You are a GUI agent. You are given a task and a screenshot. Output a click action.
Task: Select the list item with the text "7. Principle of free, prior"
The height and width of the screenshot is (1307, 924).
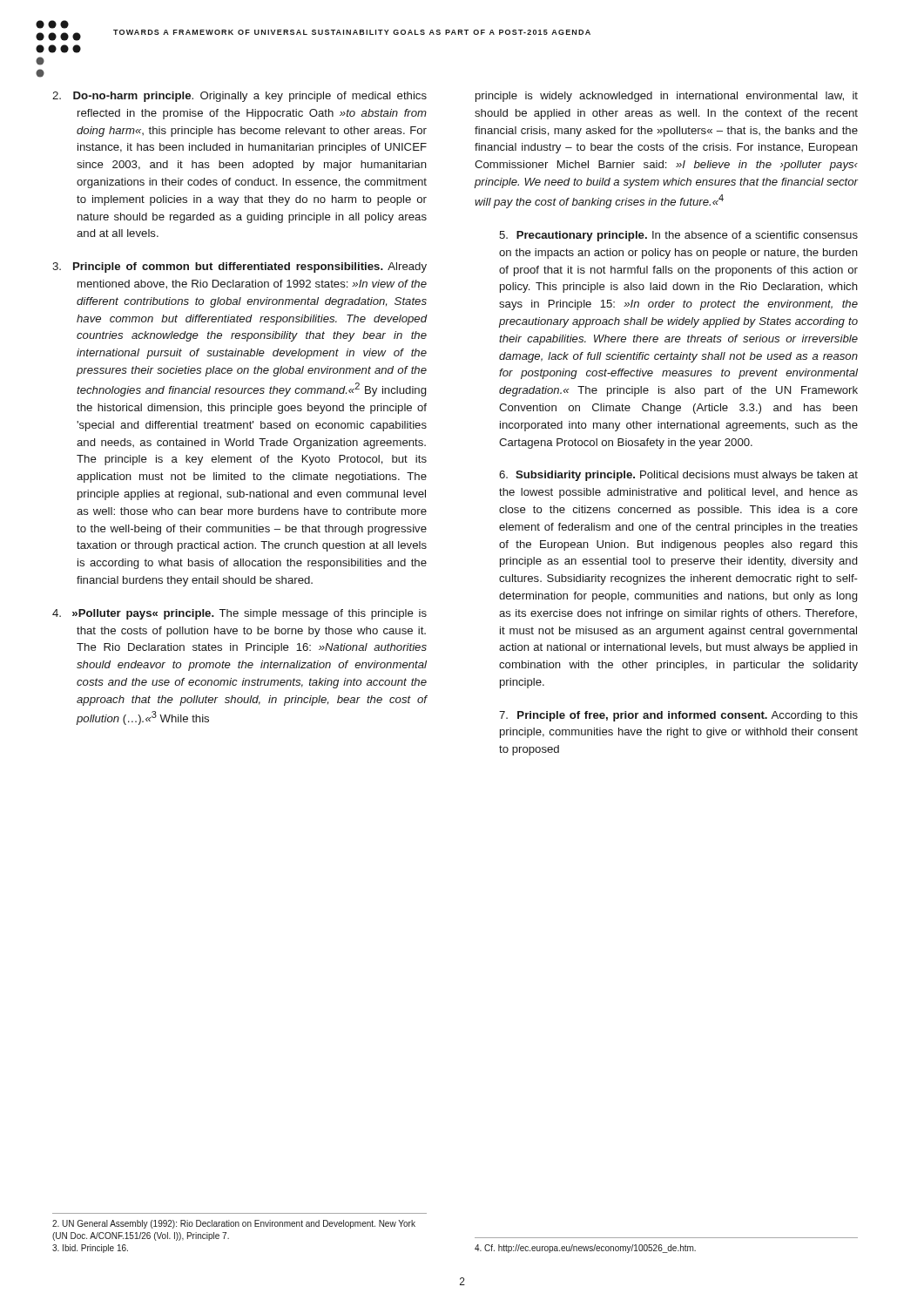coord(666,732)
